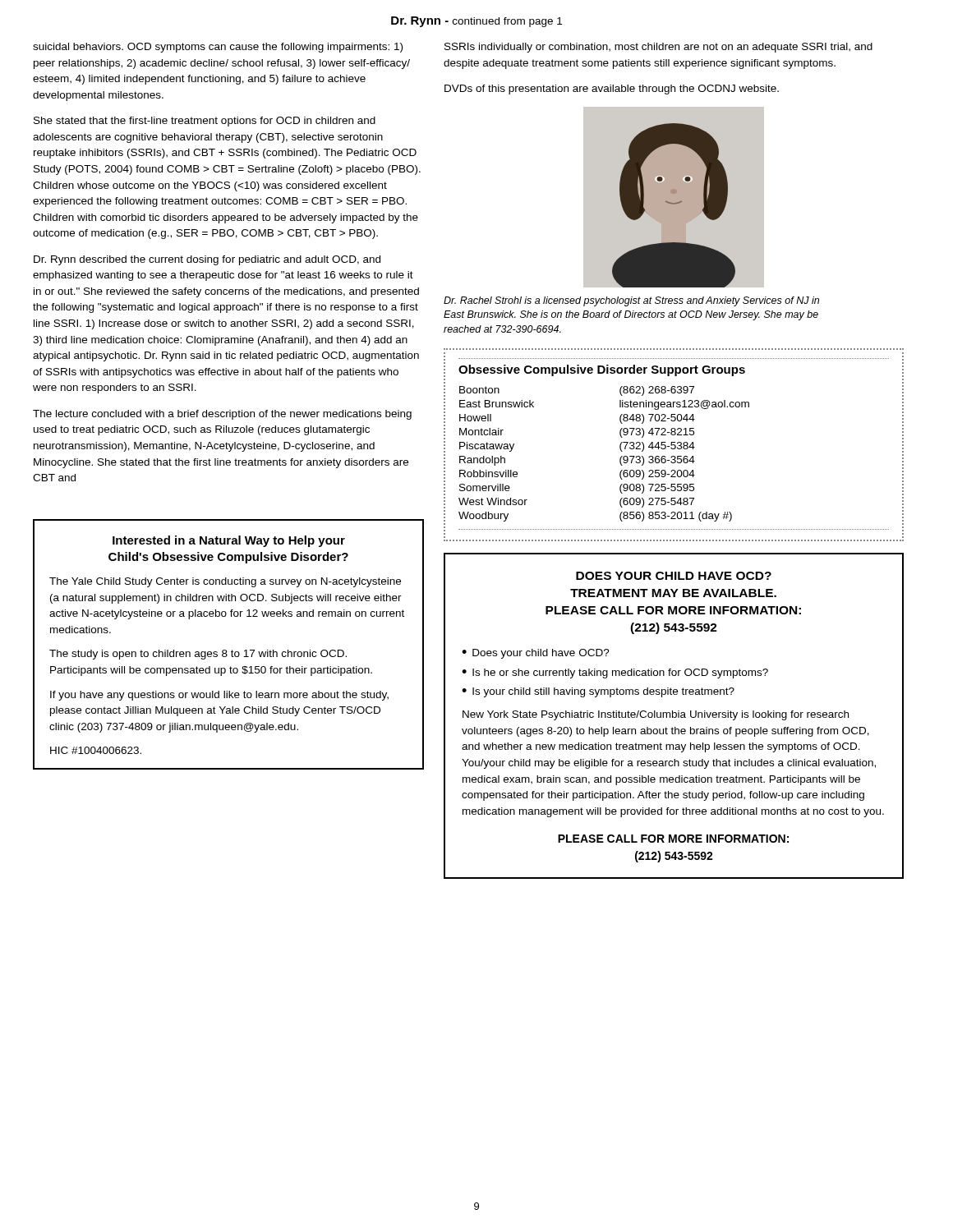The width and height of the screenshot is (953, 1232).
Task: Click on the section header that reads "DOES YOUR CHILD HAVE OCD? TREATMENT"
Action: coord(674,601)
